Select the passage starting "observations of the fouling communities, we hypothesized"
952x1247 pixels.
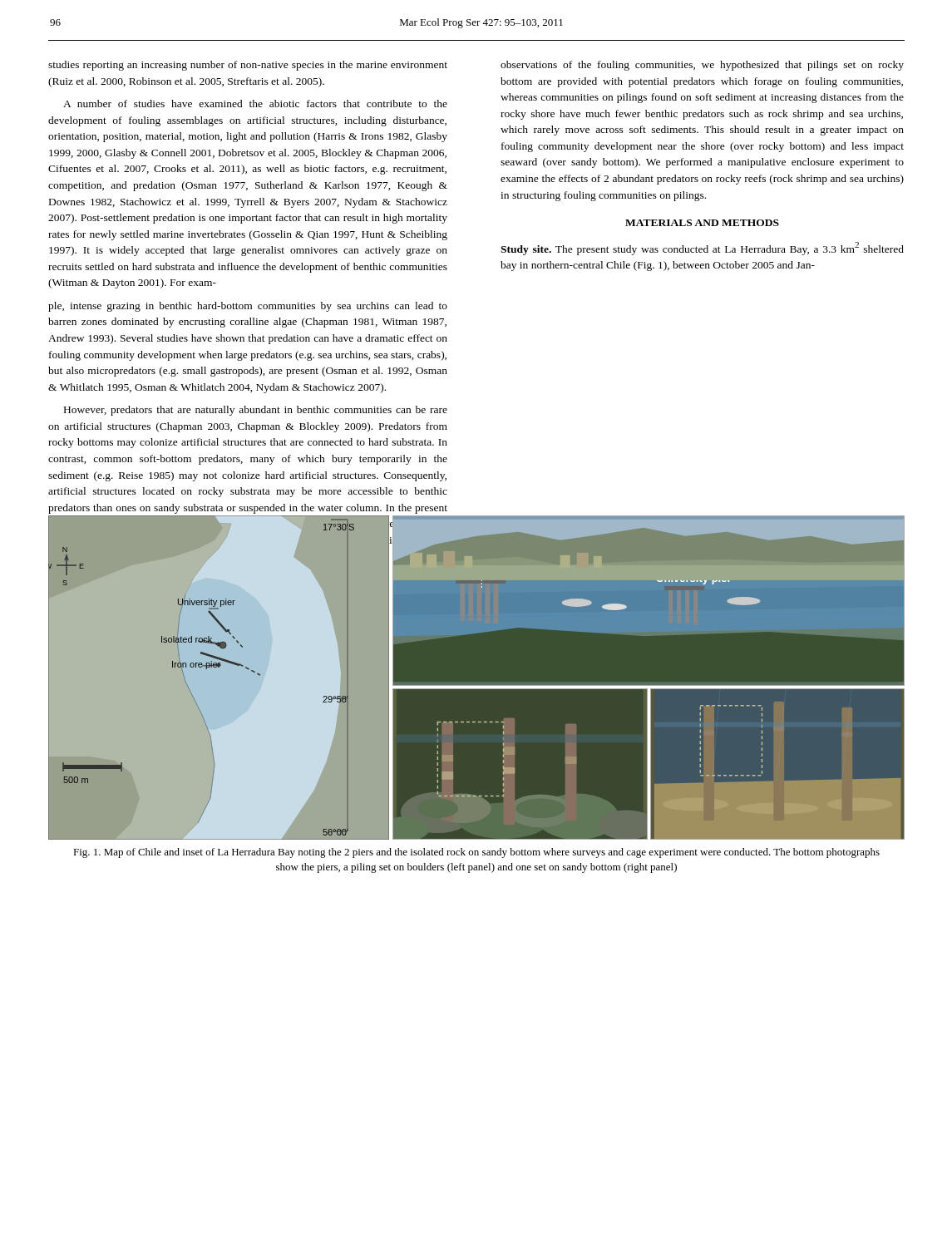(702, 130)
